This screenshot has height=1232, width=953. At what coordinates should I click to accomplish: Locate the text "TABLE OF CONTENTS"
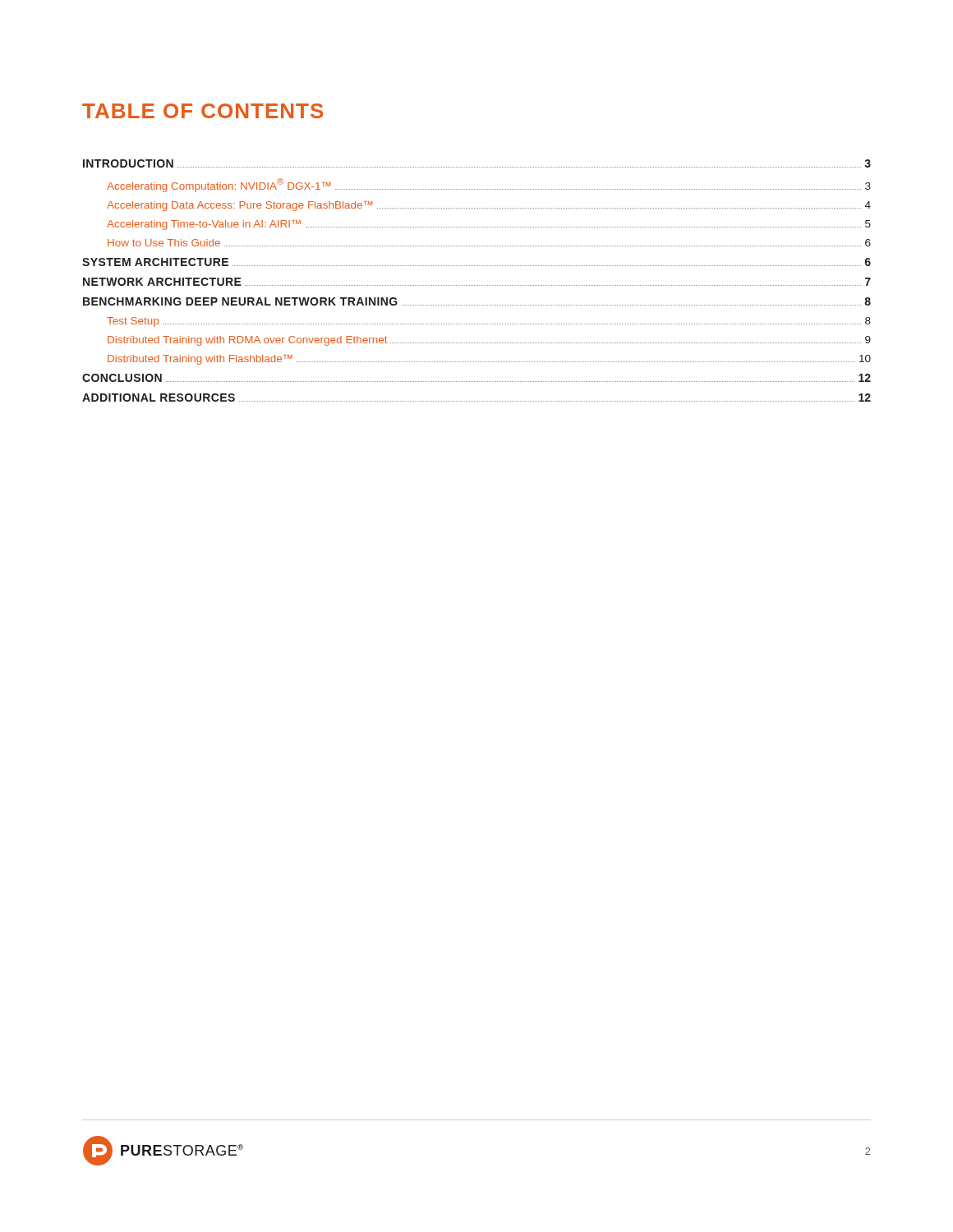203,111
